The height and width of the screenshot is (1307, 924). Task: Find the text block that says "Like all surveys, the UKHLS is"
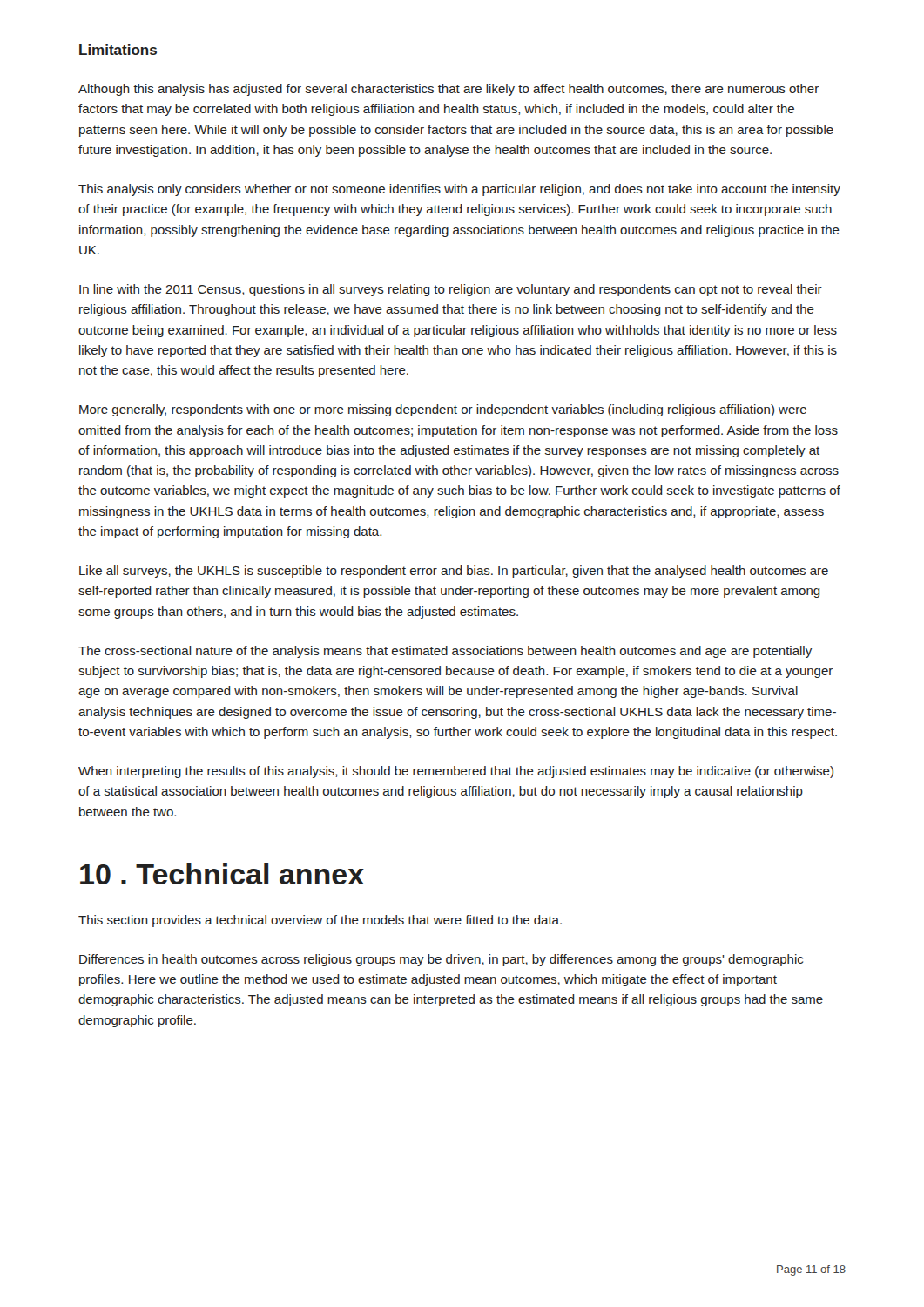point(453,591)
